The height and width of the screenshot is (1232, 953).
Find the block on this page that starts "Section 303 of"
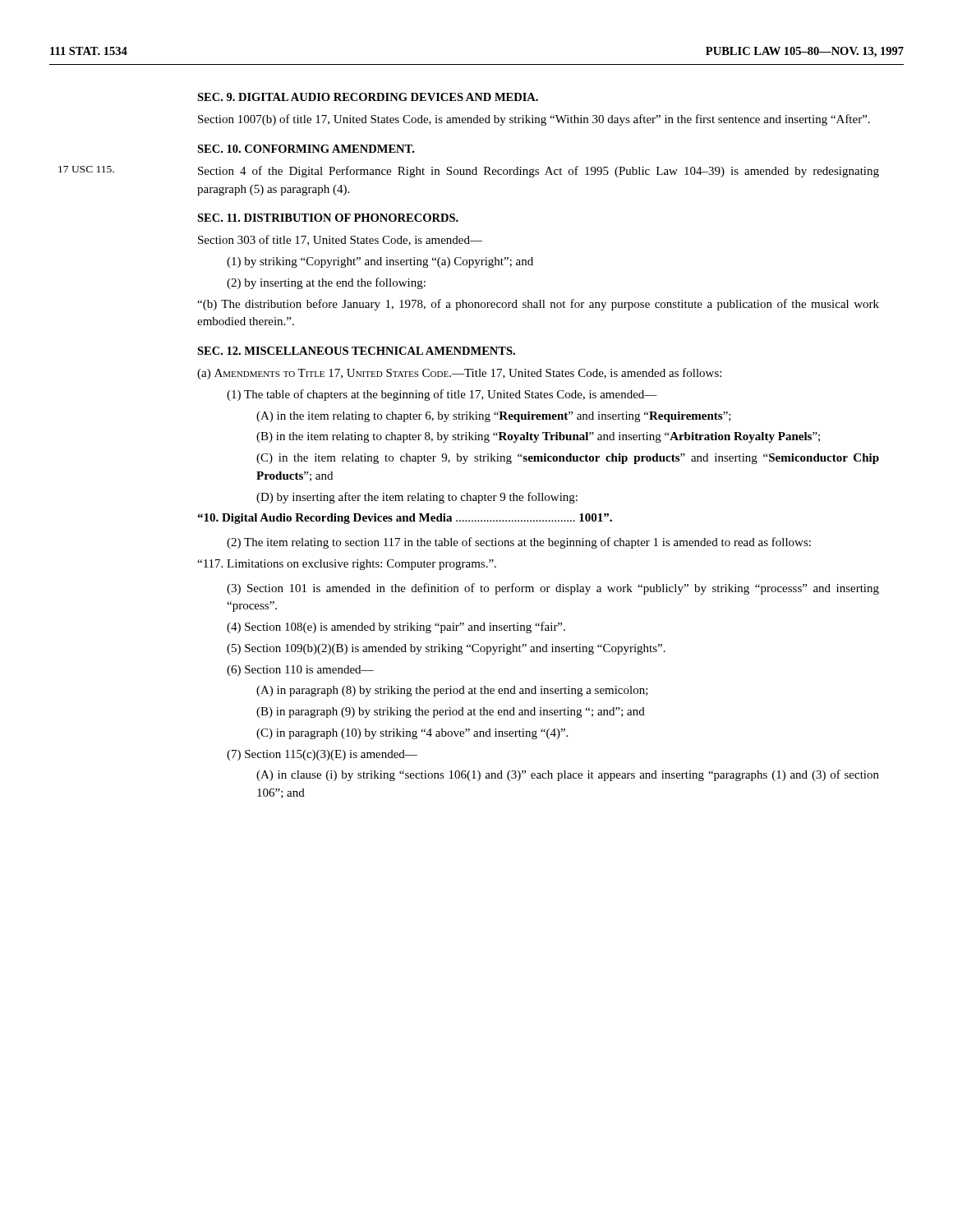340,240
